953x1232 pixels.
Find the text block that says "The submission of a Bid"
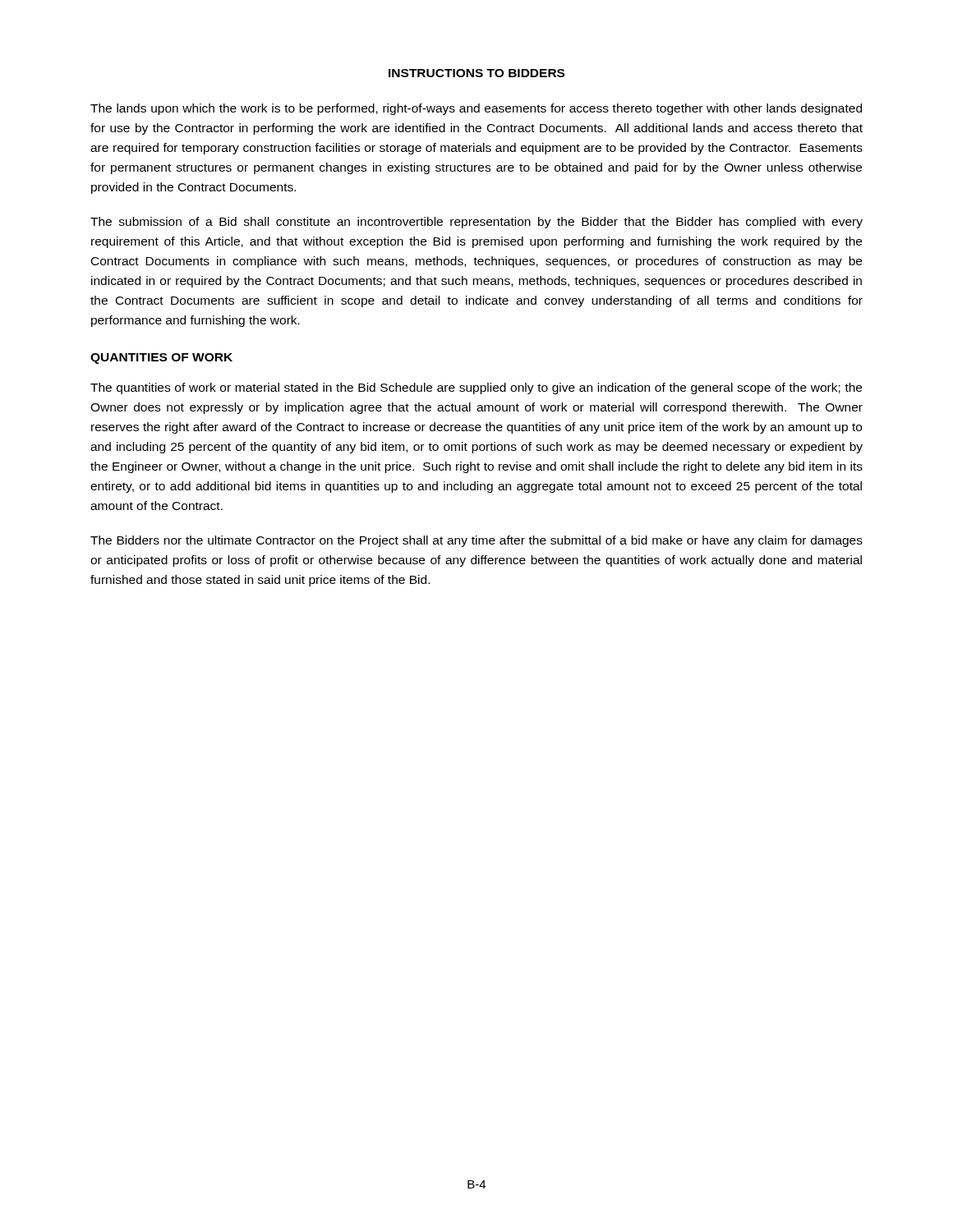[476, 271]
